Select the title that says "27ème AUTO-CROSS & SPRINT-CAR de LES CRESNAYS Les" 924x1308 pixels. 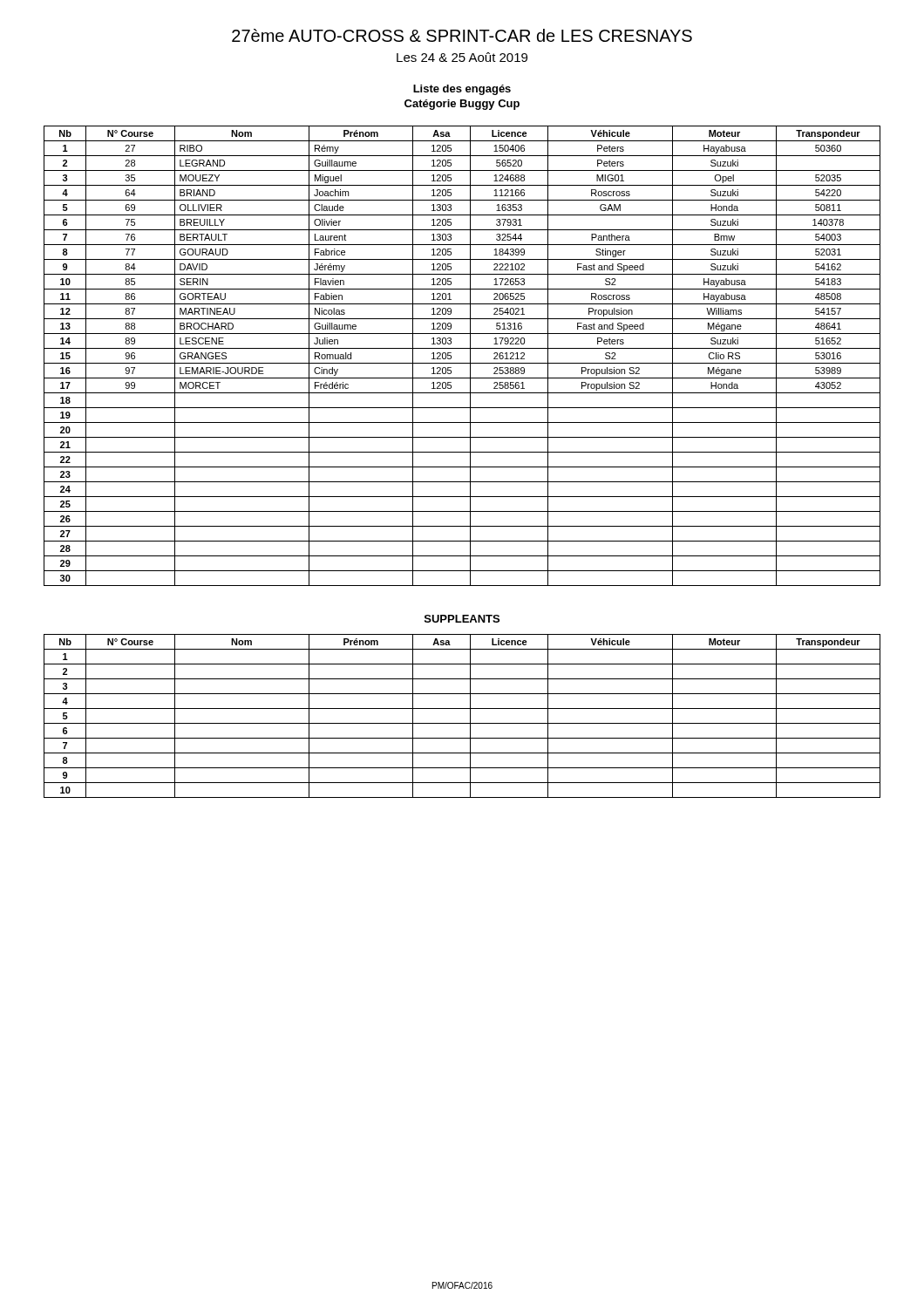click(462, 45)
